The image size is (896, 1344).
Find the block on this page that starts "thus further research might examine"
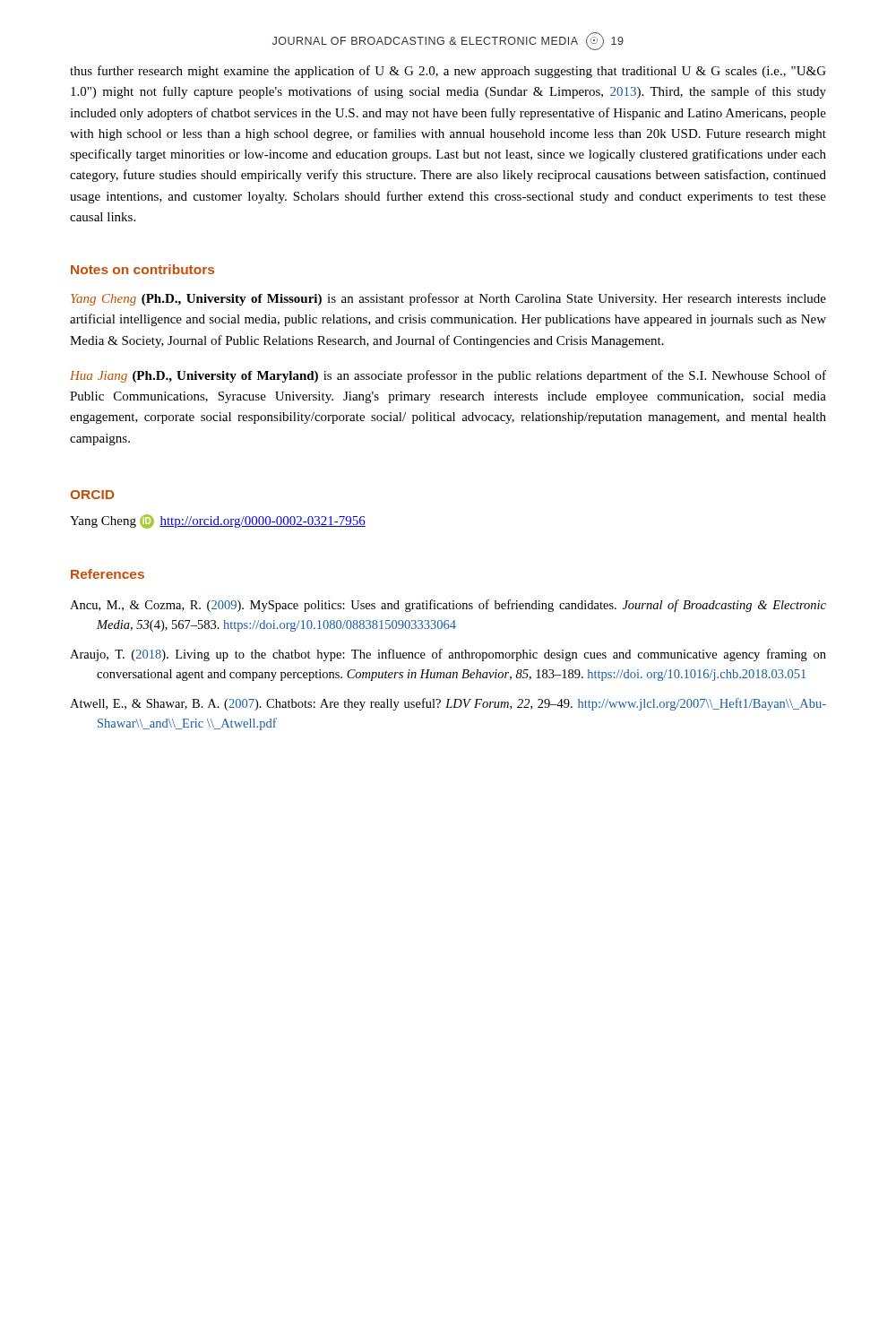(448, 144)
